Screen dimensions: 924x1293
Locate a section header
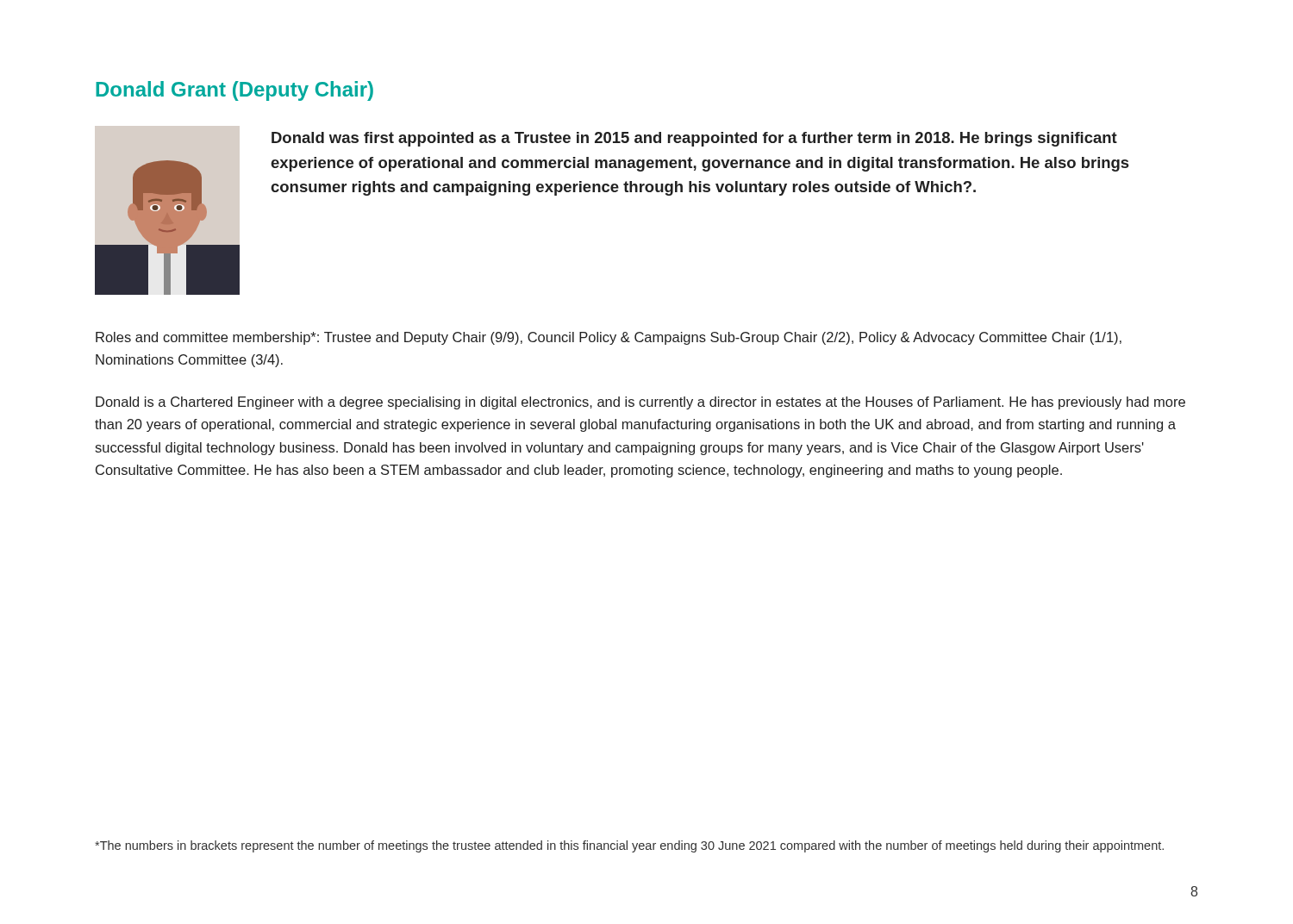pyautogui.click(x=234, y=89)
